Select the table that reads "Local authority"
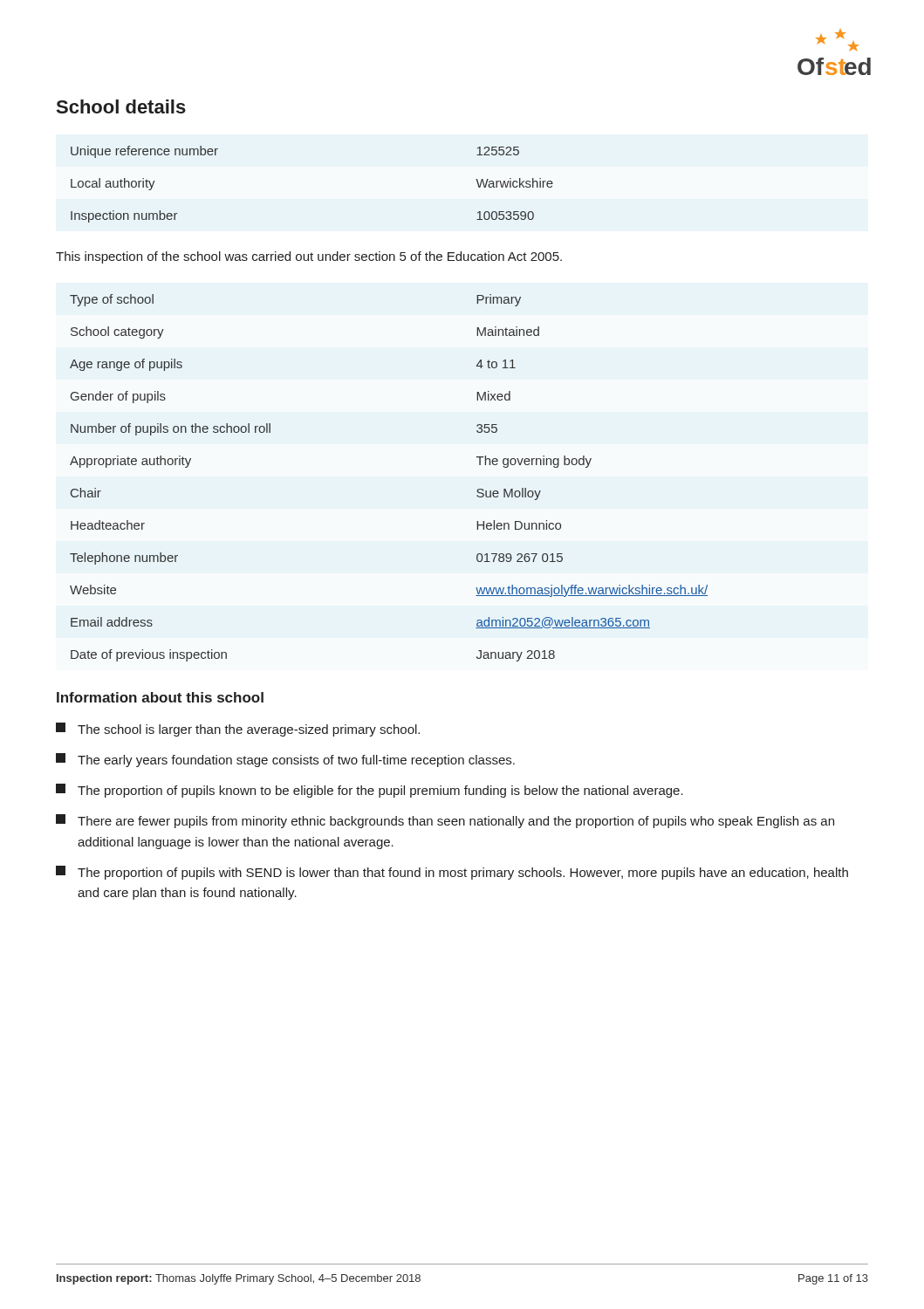924x1309 pixels. point(462,183)
